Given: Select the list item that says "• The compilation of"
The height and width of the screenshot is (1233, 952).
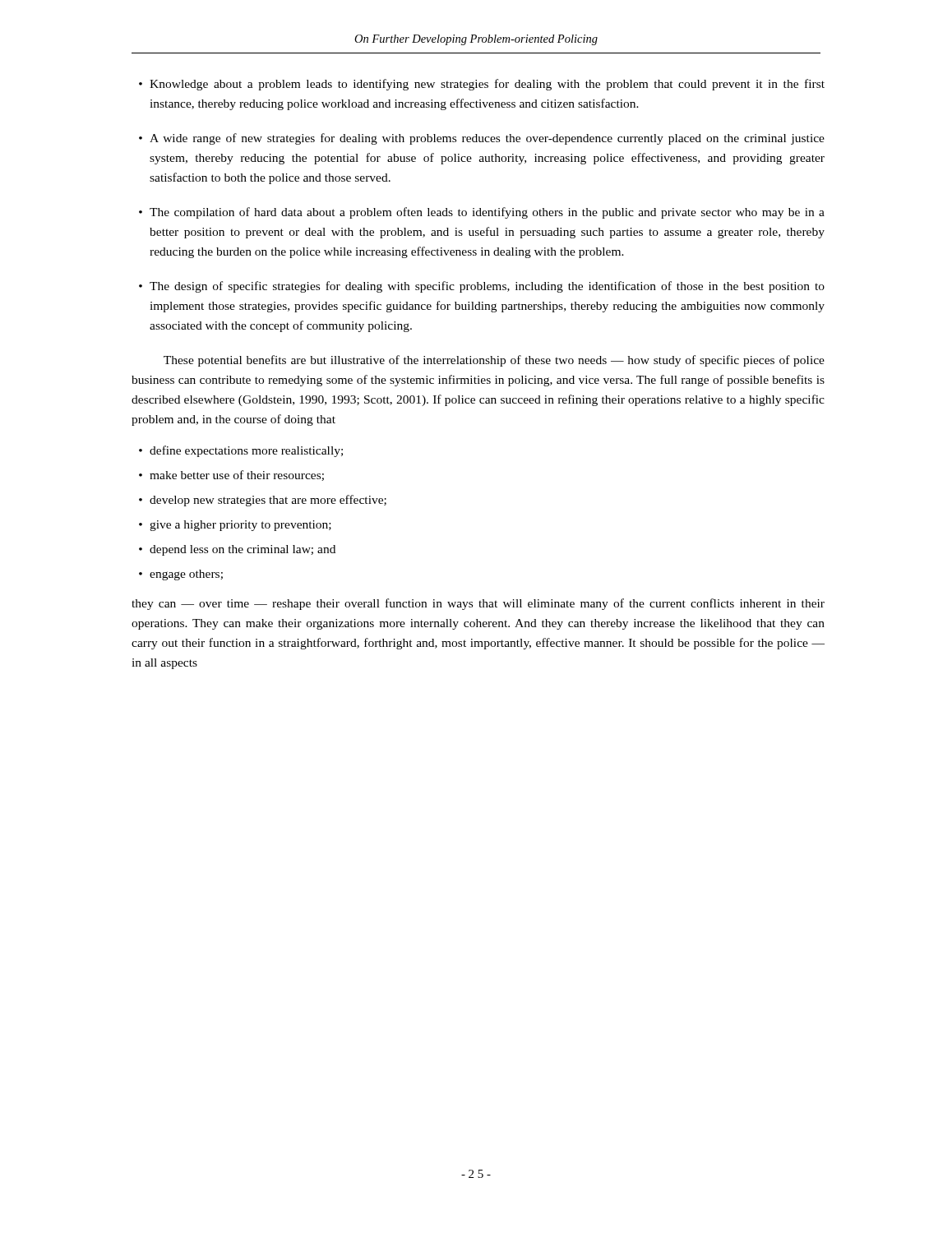Looking at the screenshot, I should point(478,232).
